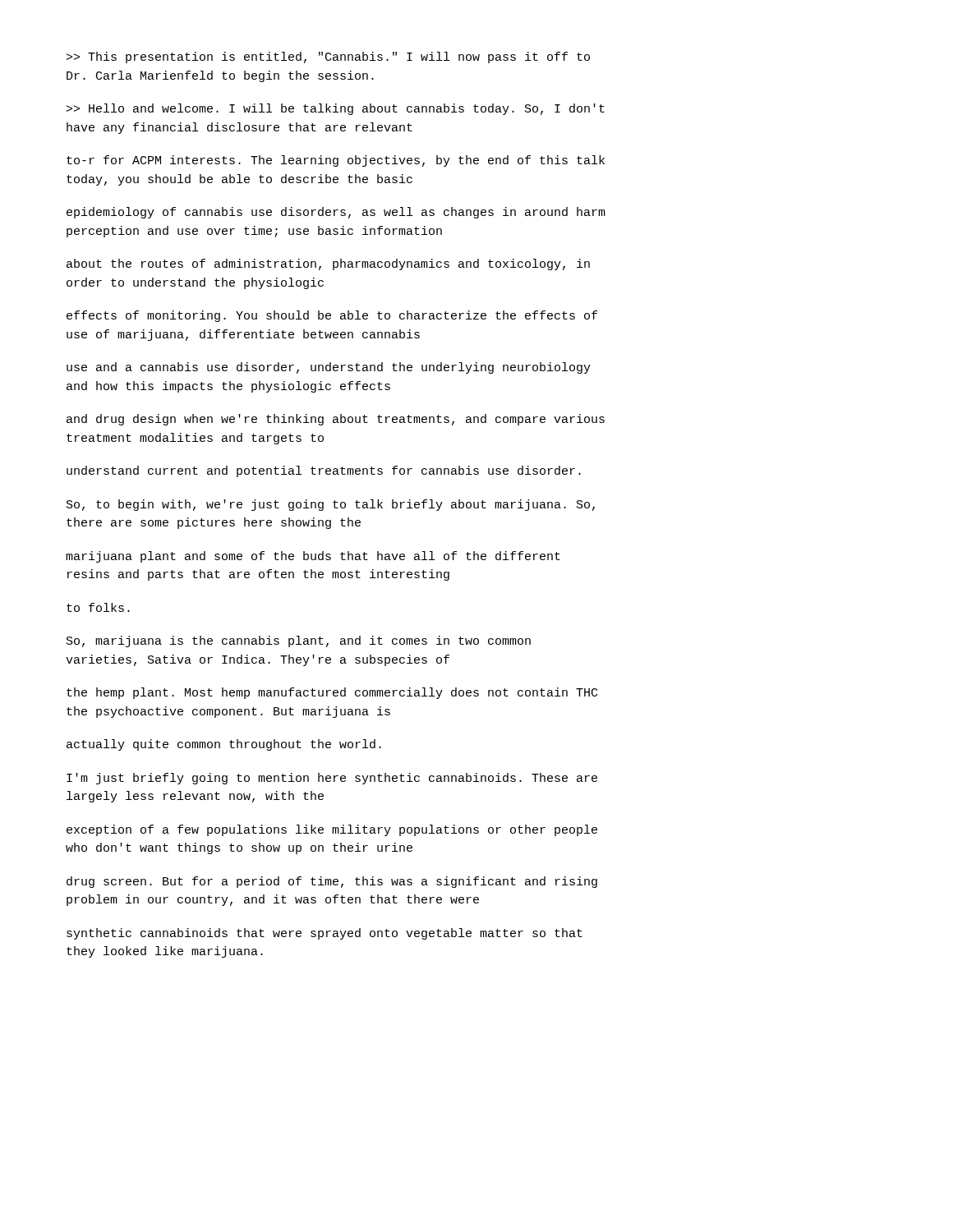This screenshot has height=1232, width=953.
Task: Find the block on this page that starts "I'm just briefly going to mention here synthetic"
Action: 332,788
